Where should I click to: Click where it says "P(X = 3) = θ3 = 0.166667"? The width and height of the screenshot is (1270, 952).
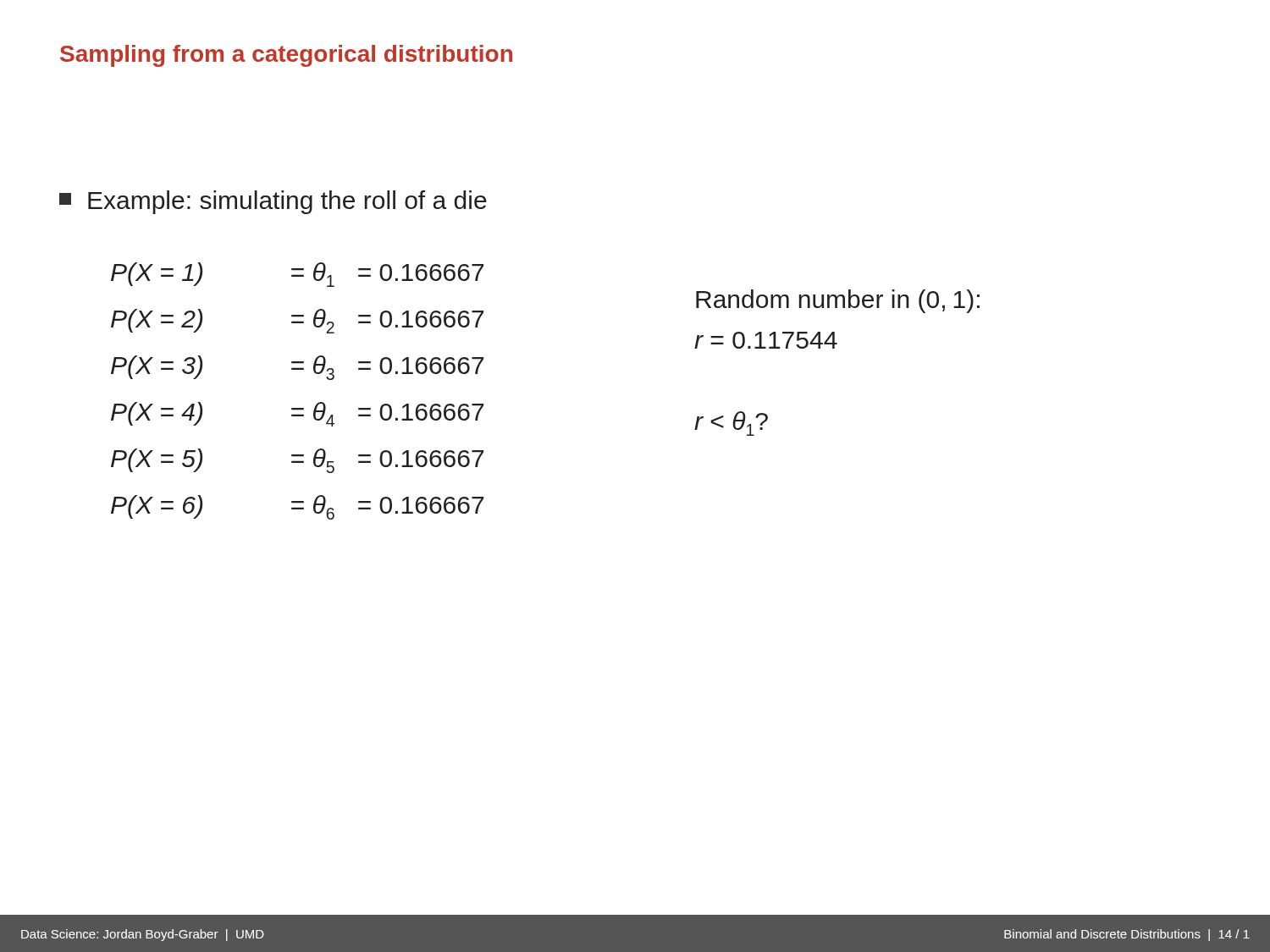[x=311, y=368]
